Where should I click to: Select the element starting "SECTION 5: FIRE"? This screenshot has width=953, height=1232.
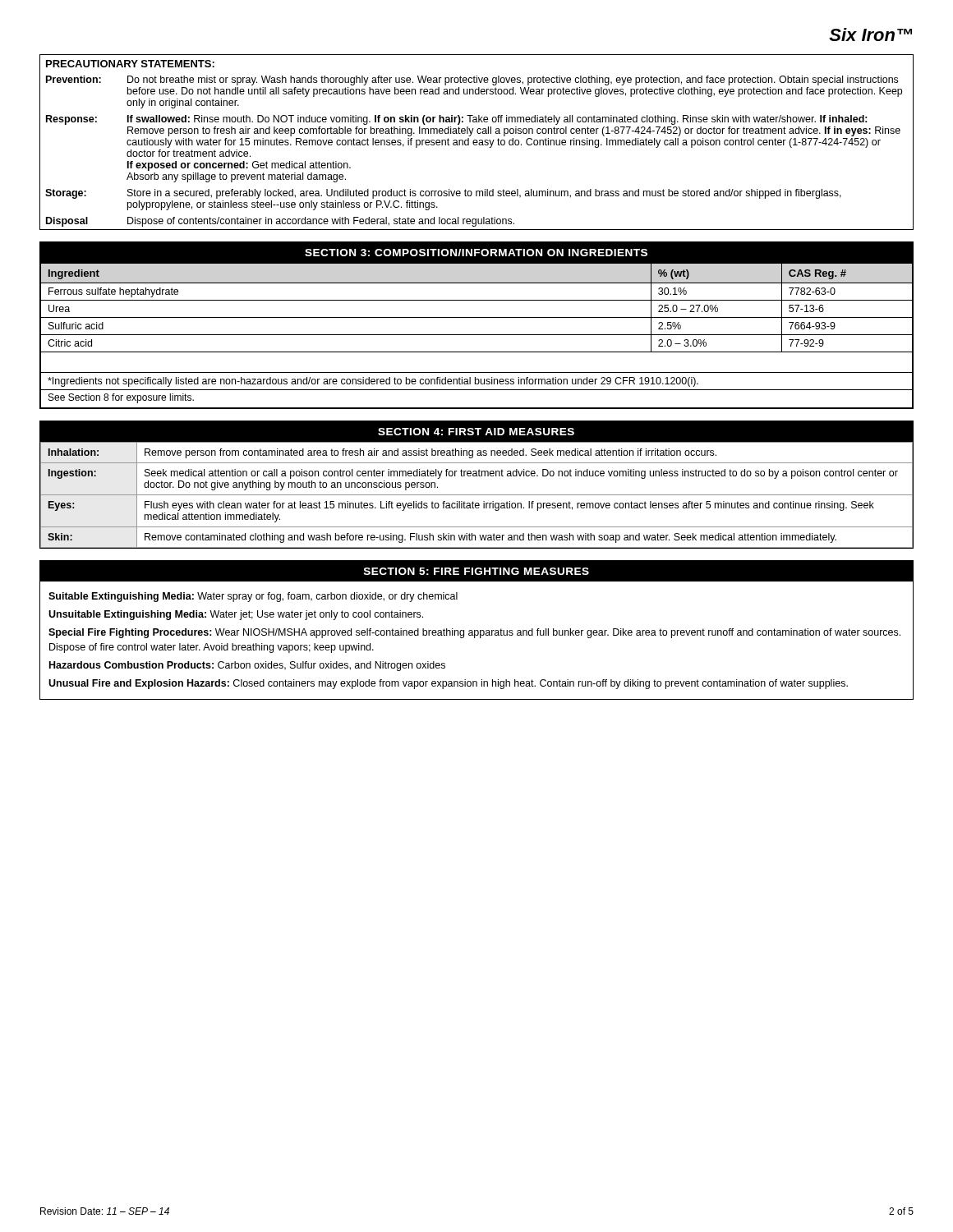(x=476, y=630)
